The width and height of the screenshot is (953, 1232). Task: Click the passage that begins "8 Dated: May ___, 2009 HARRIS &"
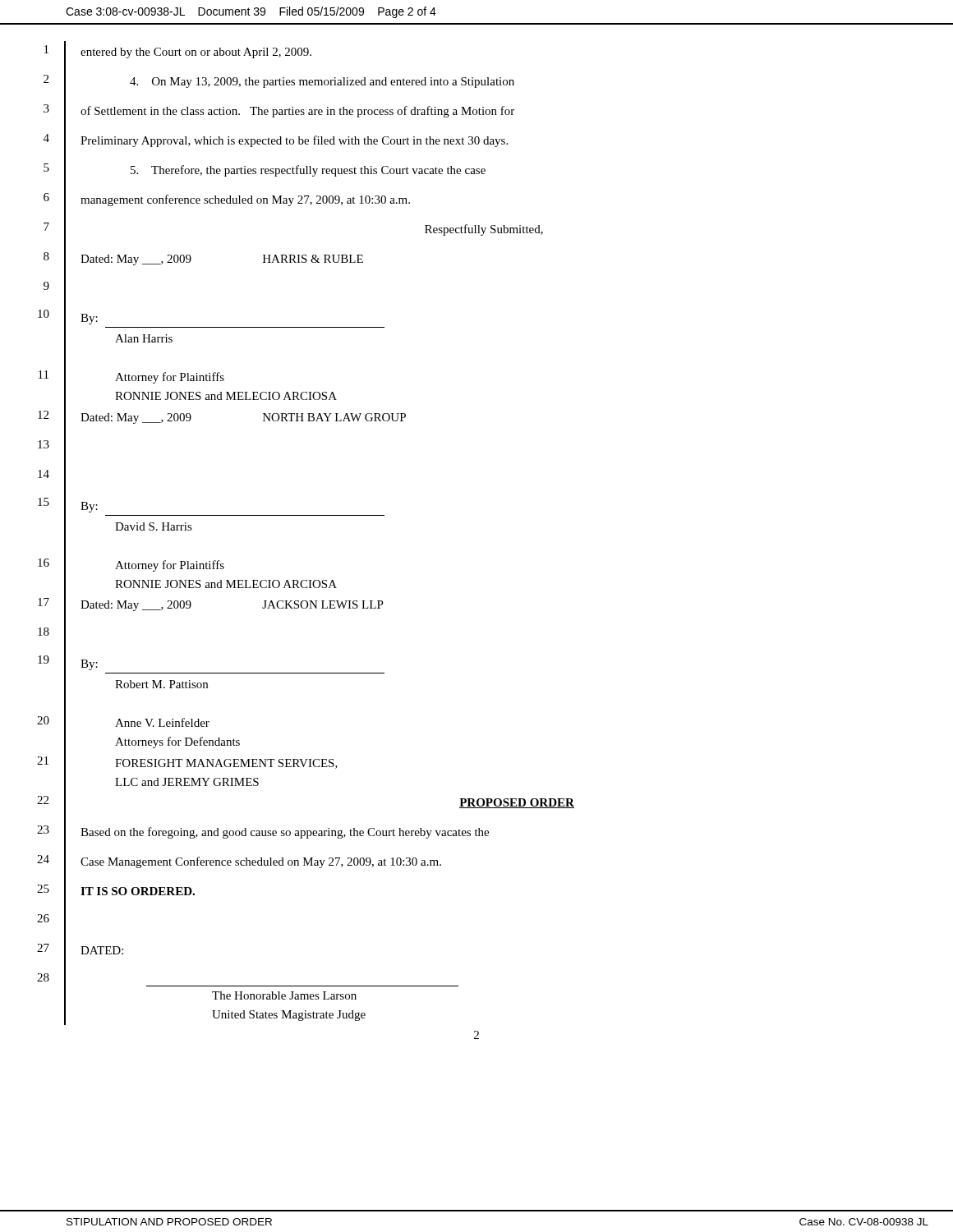[64, 262]
